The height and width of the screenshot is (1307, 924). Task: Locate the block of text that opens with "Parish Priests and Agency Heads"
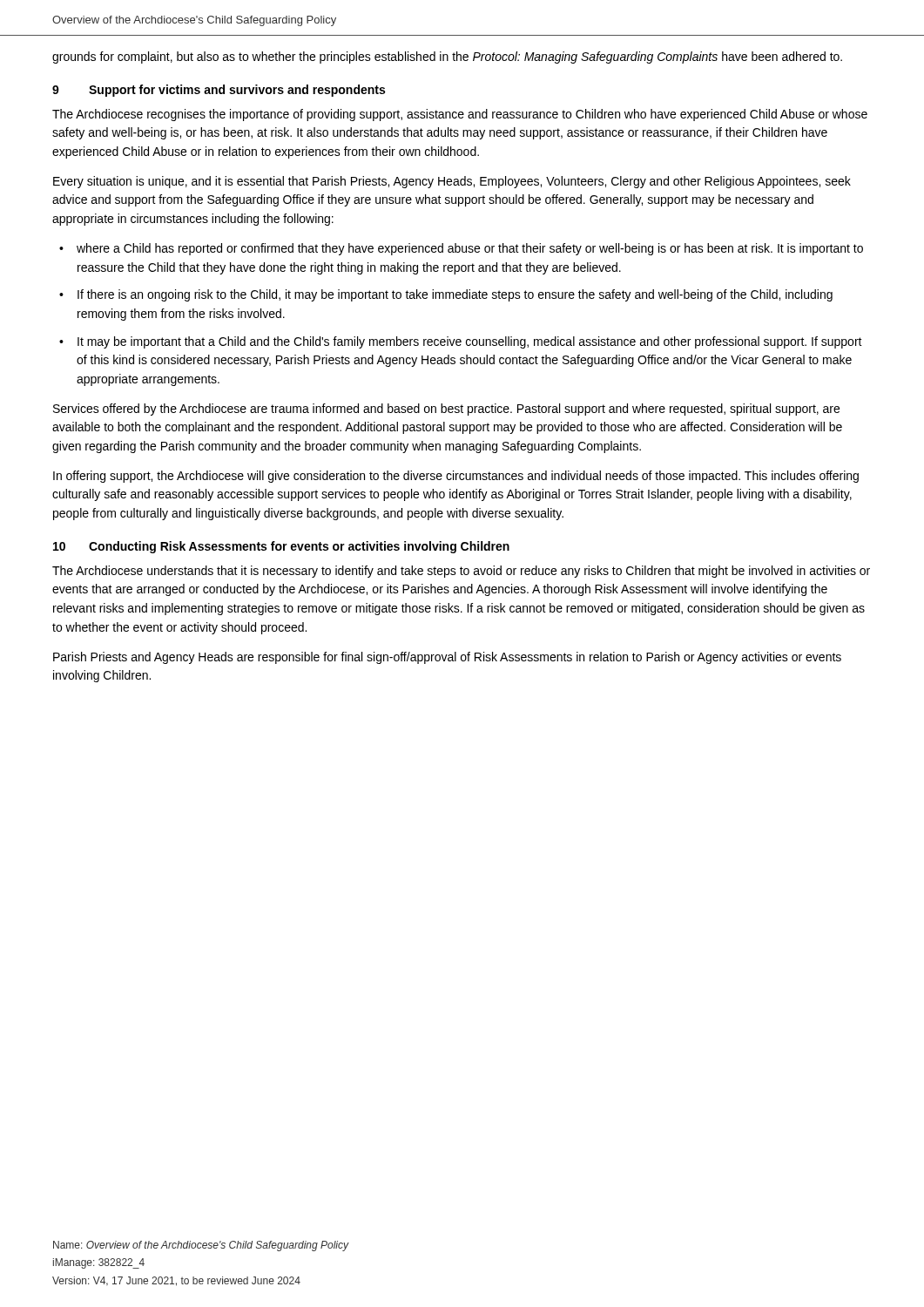[x=447, y=666]
